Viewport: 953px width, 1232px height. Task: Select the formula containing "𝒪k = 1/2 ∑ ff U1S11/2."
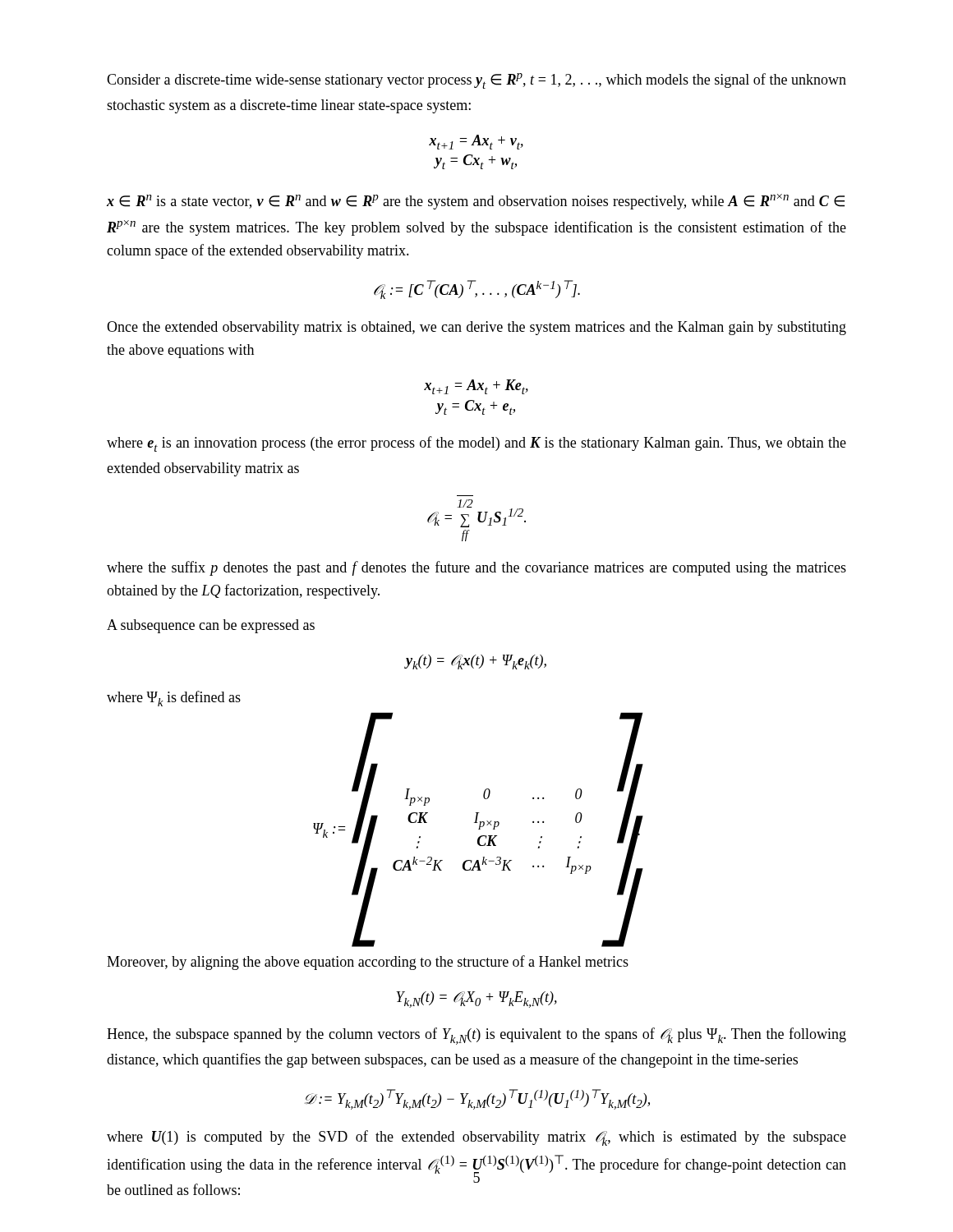point(476,519)
